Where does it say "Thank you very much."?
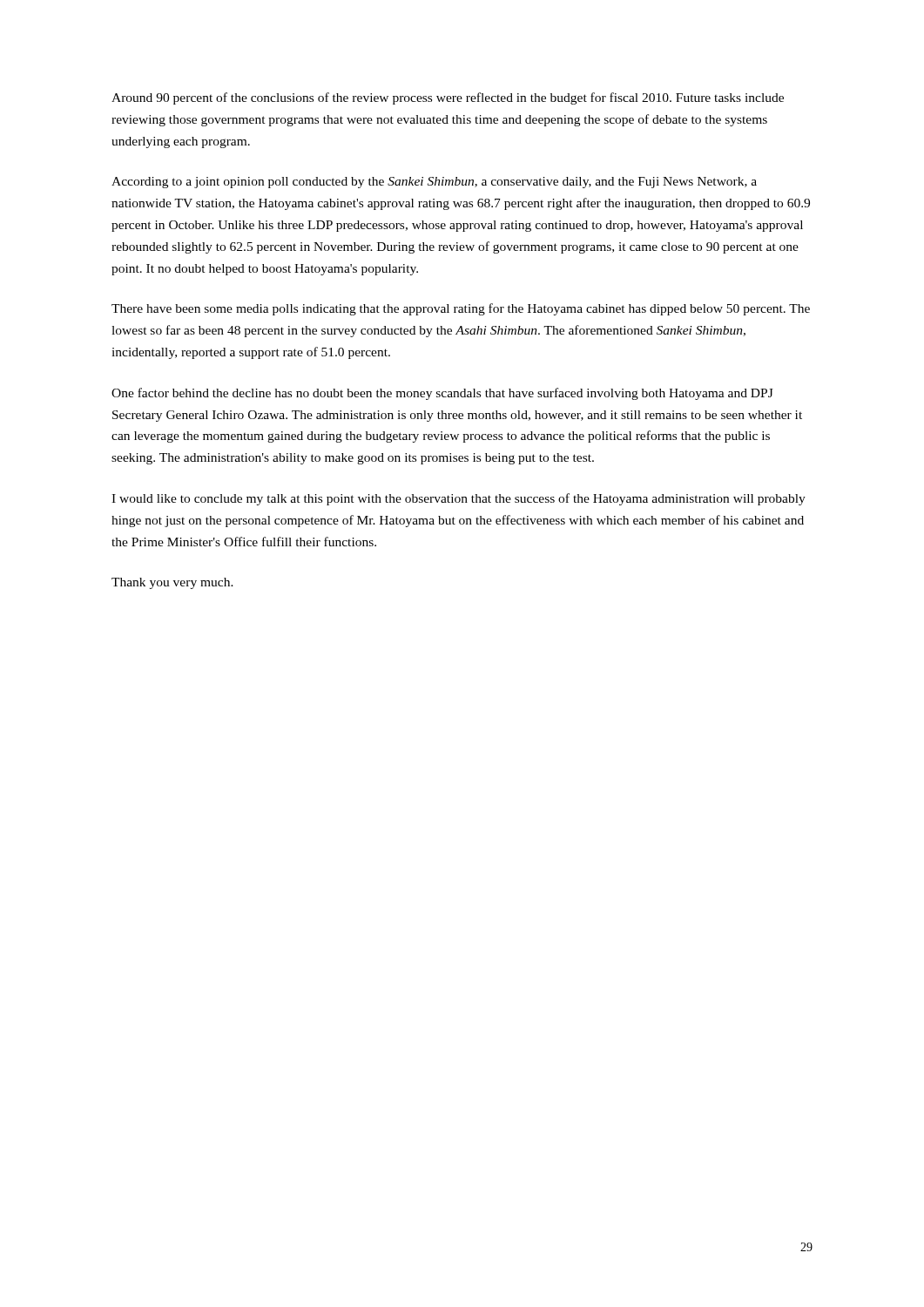Screen dimensions: 1307x924 pos(173,582)
